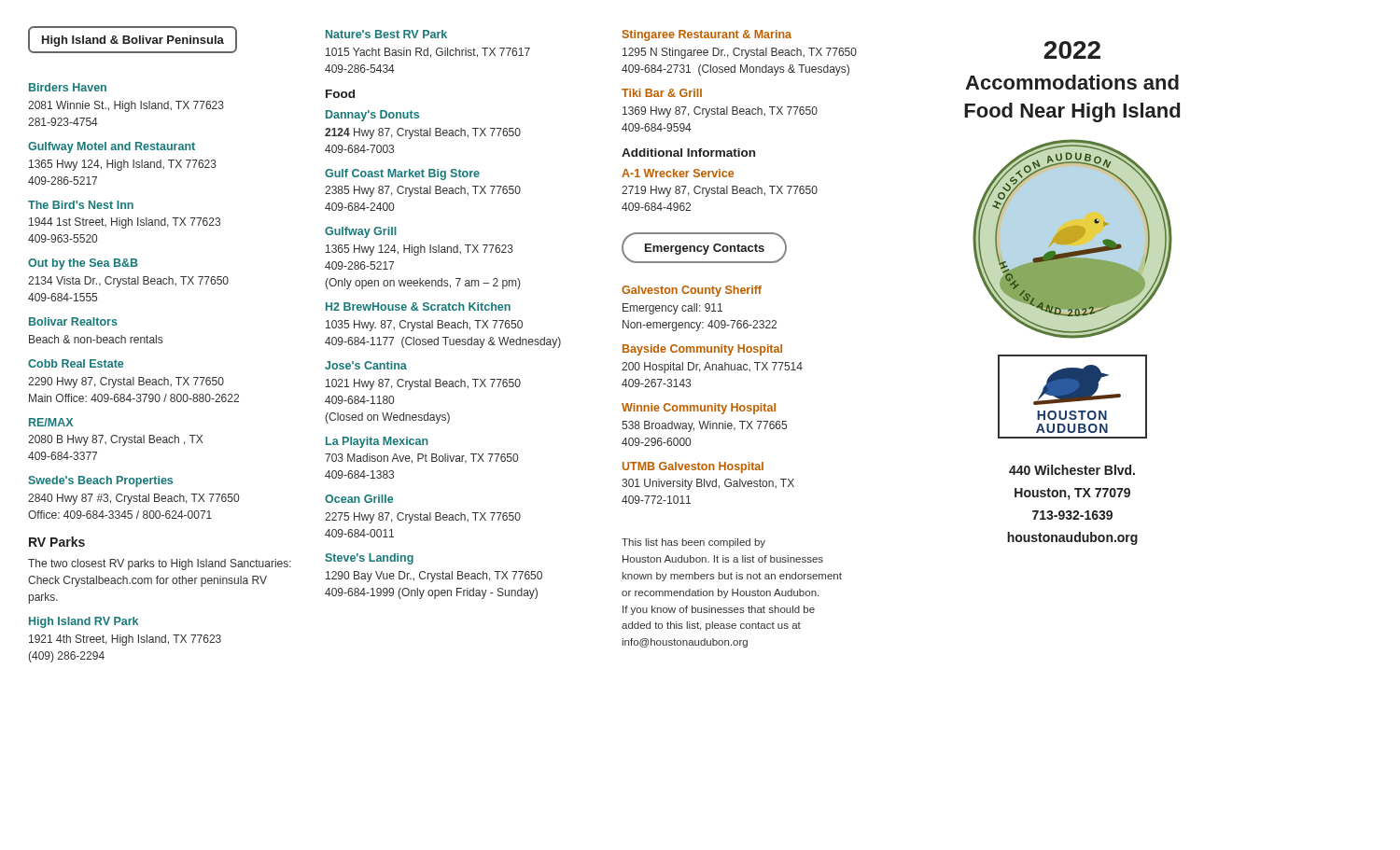Navigate to the element starting "The Bird's Nest Inn 1944 1st"
1400x850 pixels.
pyautogui.click(x=163, y=221)
